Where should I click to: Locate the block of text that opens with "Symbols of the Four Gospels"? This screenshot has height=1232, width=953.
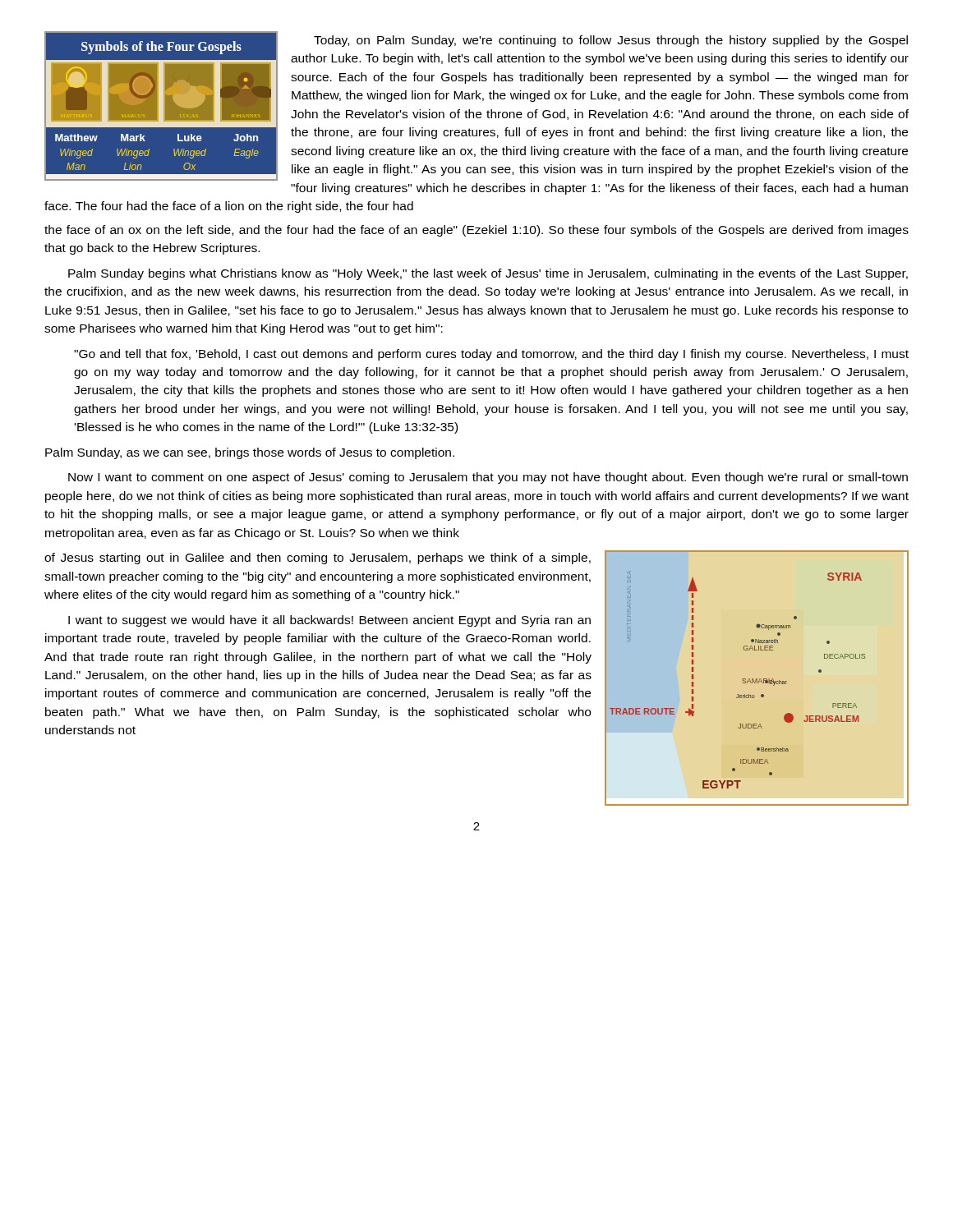476,123
